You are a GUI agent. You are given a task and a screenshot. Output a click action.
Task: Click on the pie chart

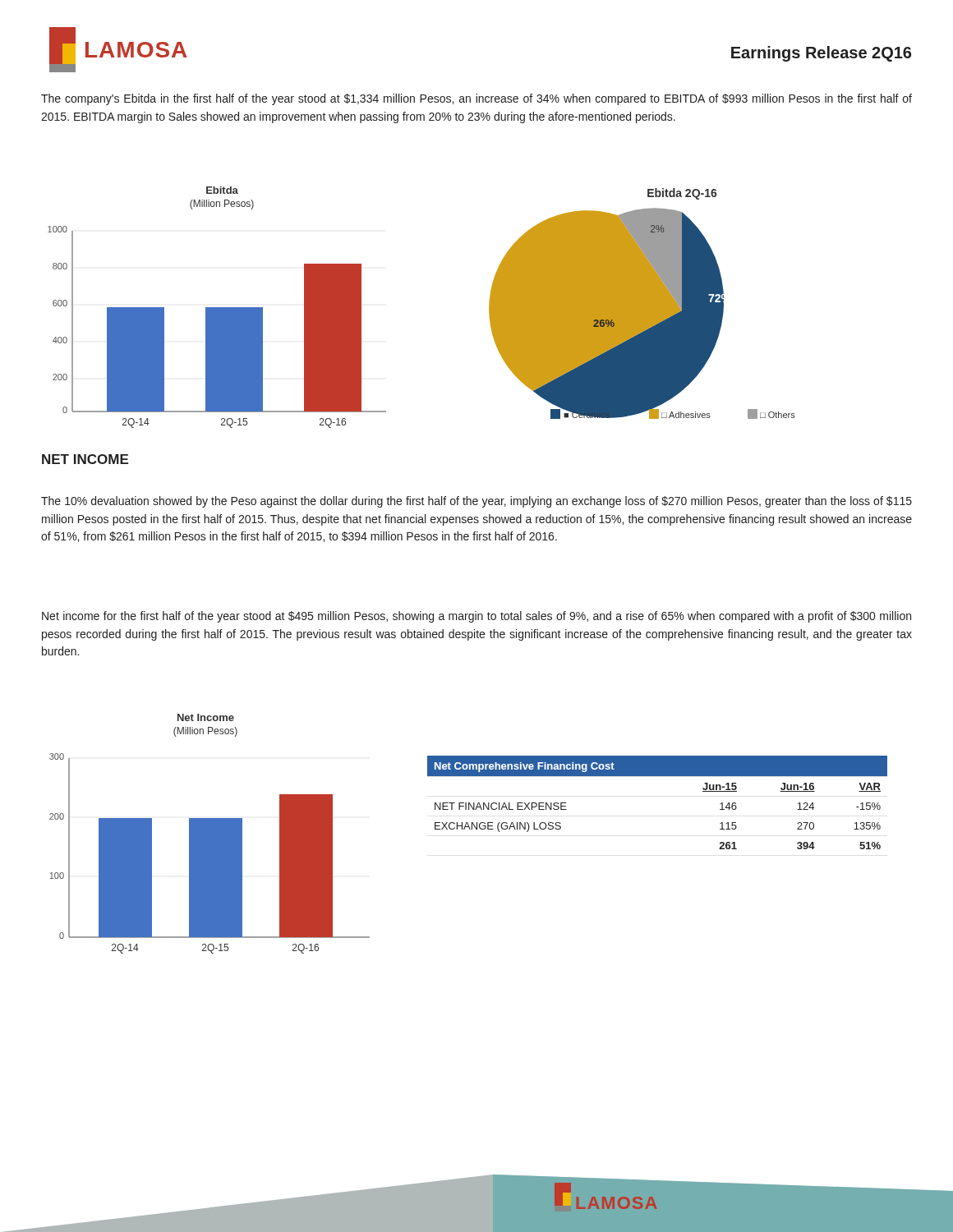674,308
